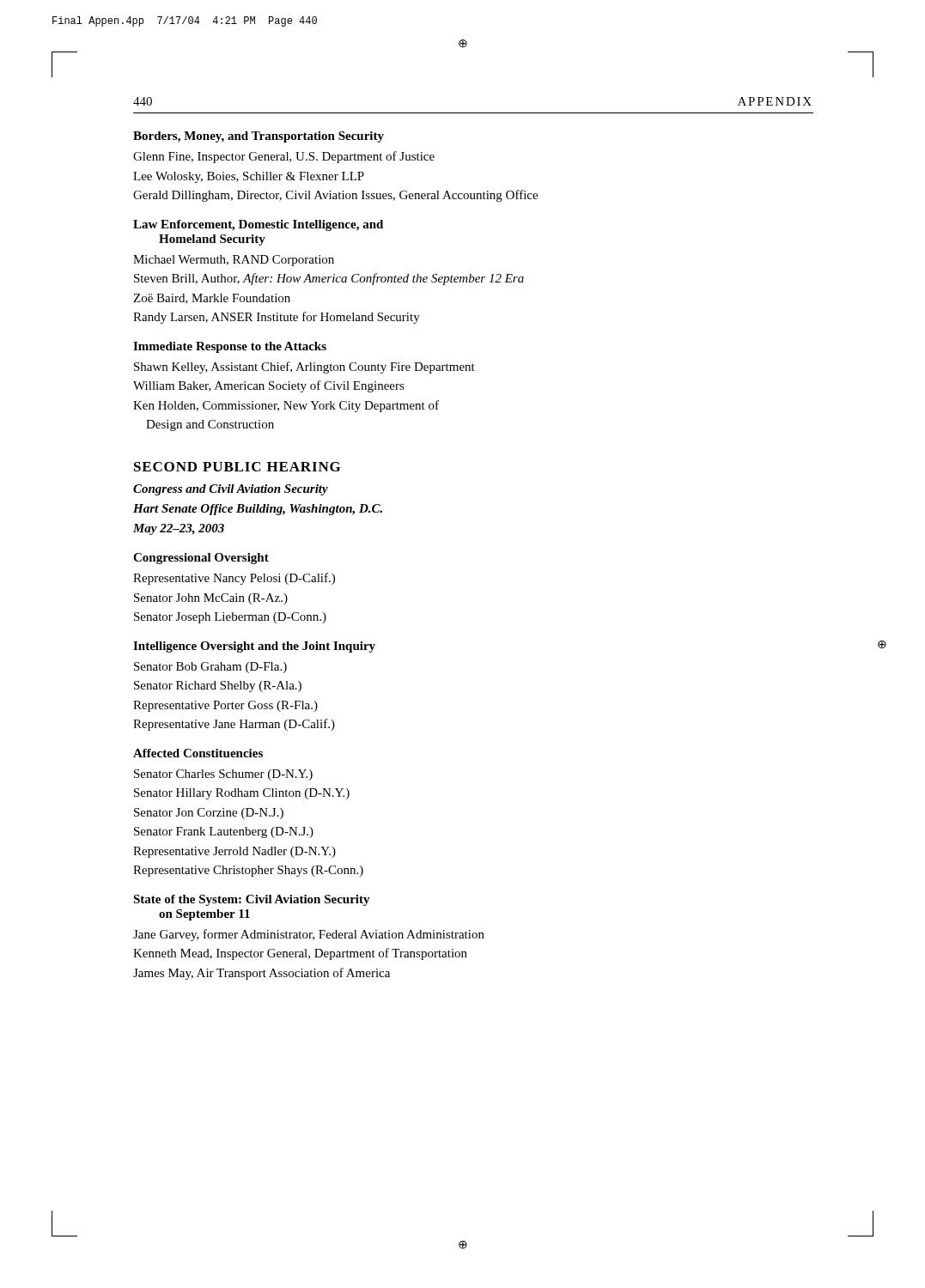Select the text block starting "Michael Wermuth, RAND Corporation Steven Brill, Author,"
Screen dimensions: 1288x925
pyautogui.click(x=329, y=288)
